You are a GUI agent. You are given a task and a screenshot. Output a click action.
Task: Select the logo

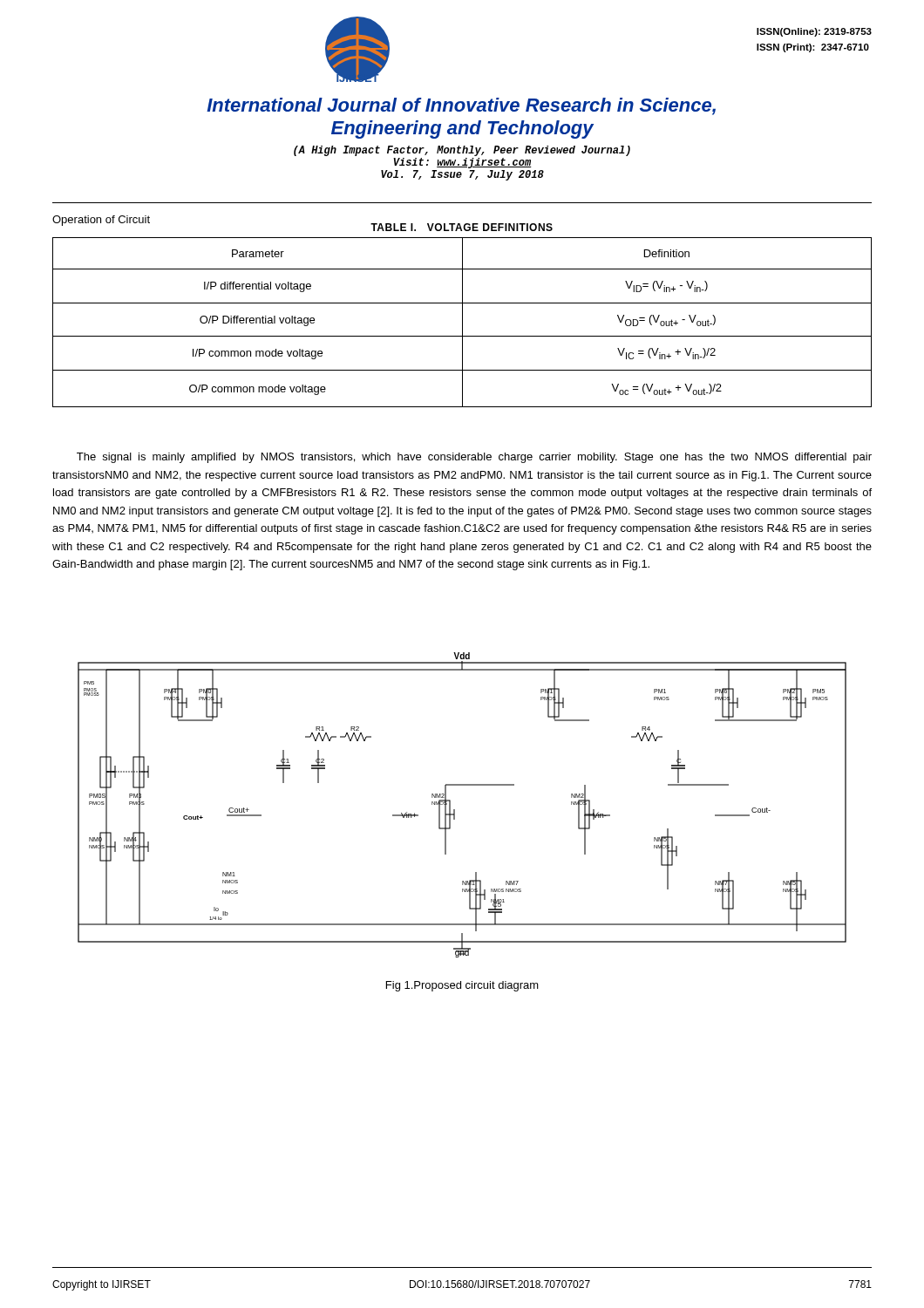[x=357, y=52]
